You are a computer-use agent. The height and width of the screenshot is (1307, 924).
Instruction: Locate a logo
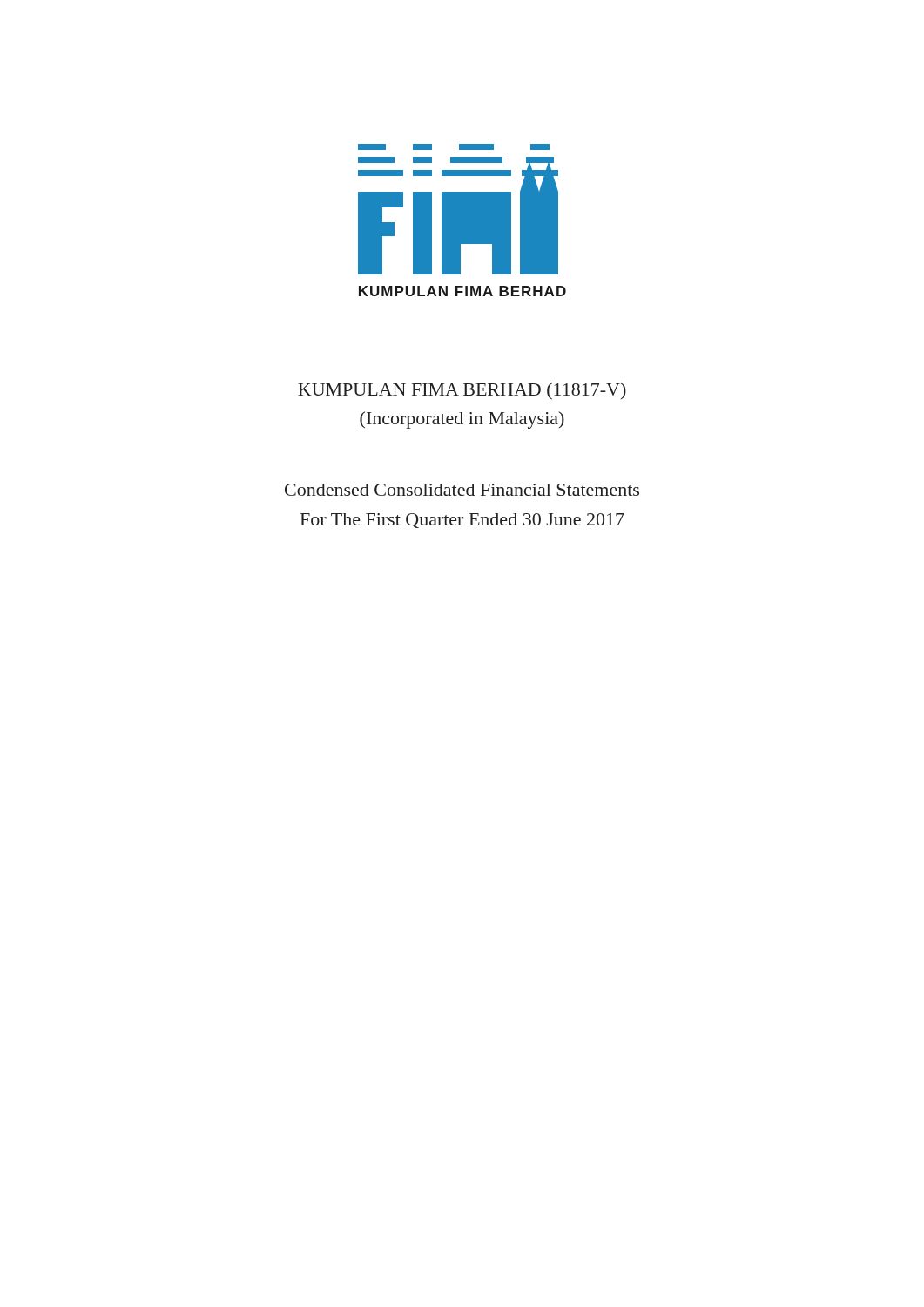point(462,227)
